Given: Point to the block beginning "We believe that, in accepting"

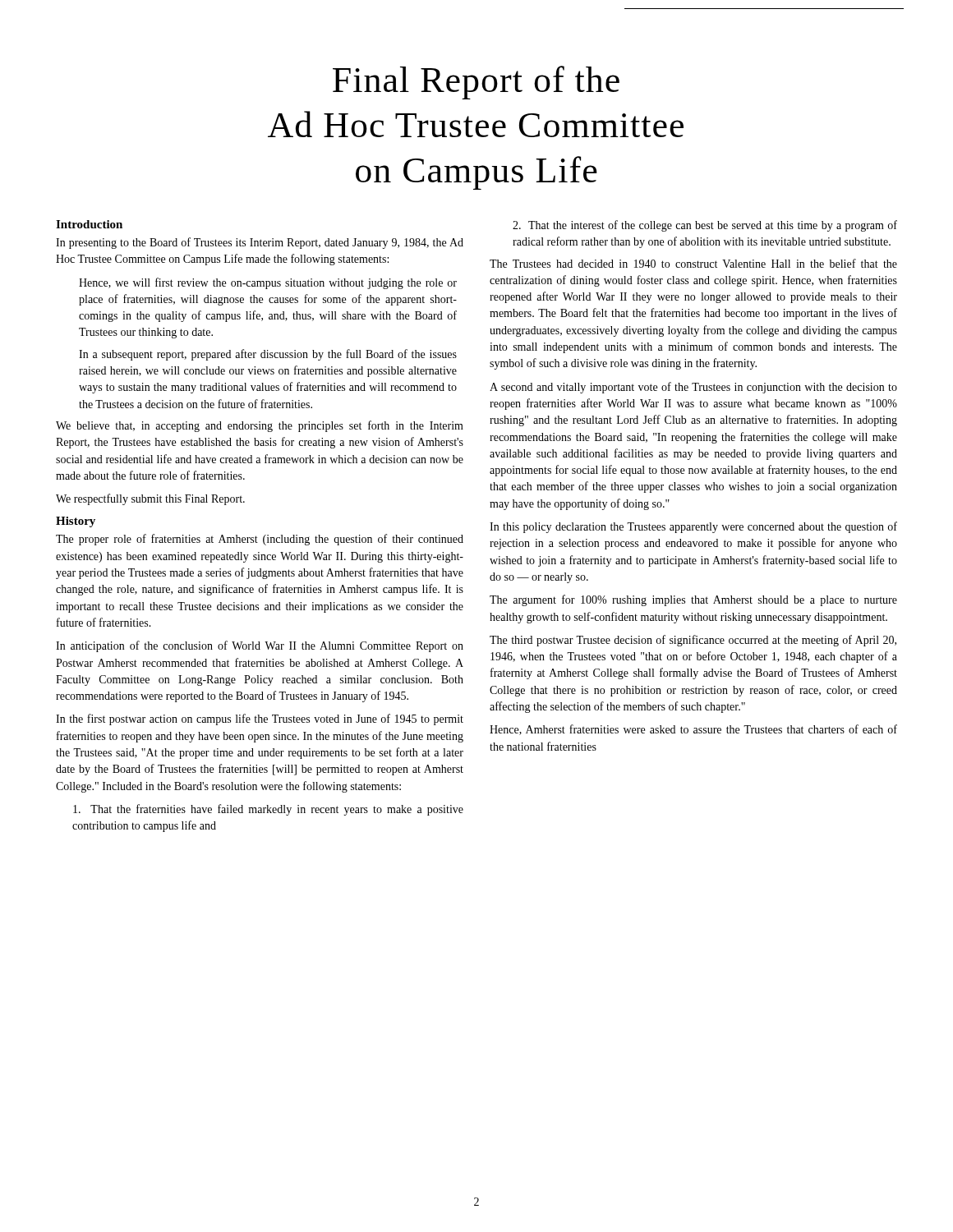Looking at the screenshot, I should (260, 451).
